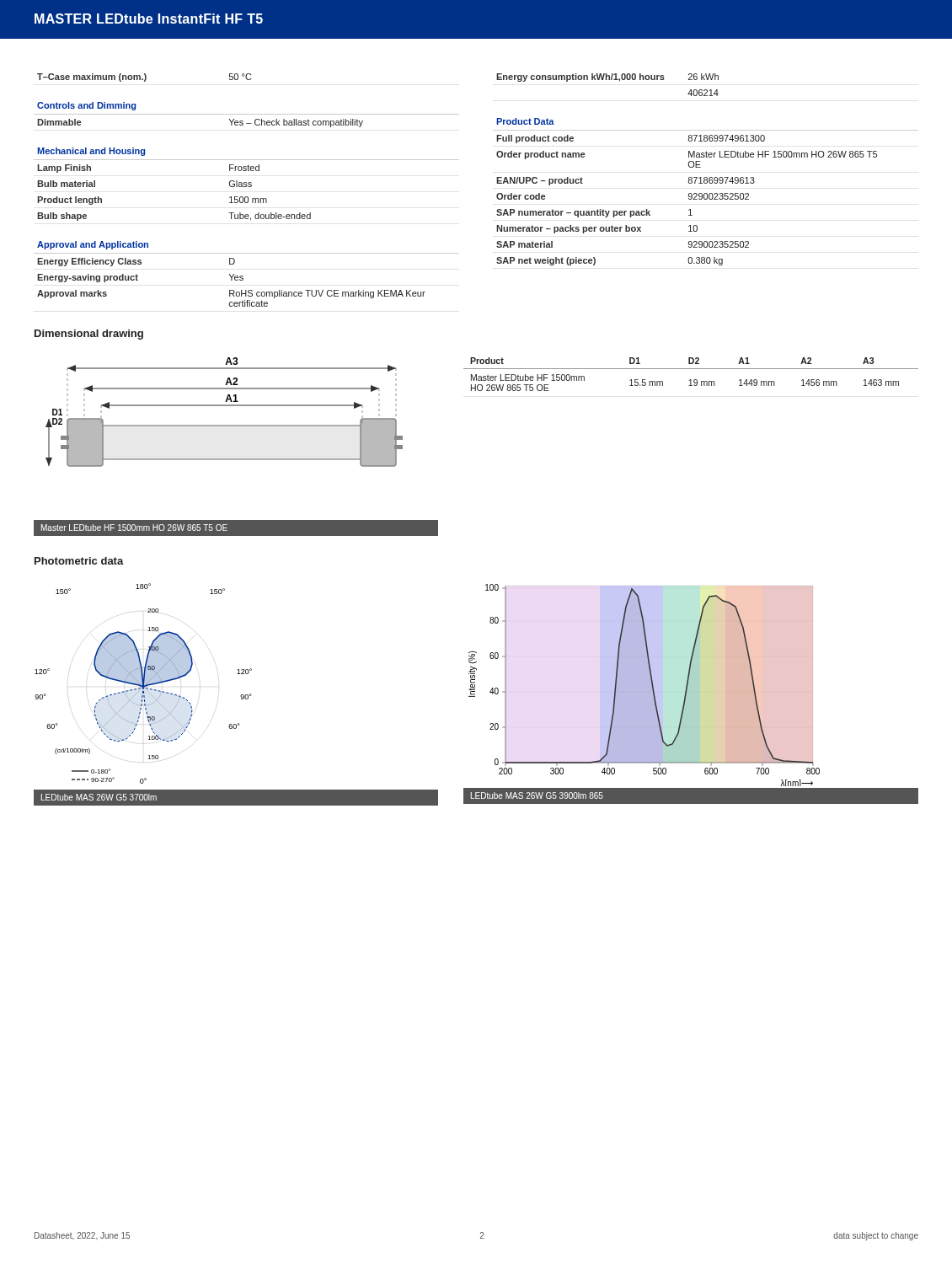This screenshot has height=1264, width=952.
Task: Locate the caption containing "LEDtube MAS 26W G5 3700lm"
Action: (x=99, y=798)
